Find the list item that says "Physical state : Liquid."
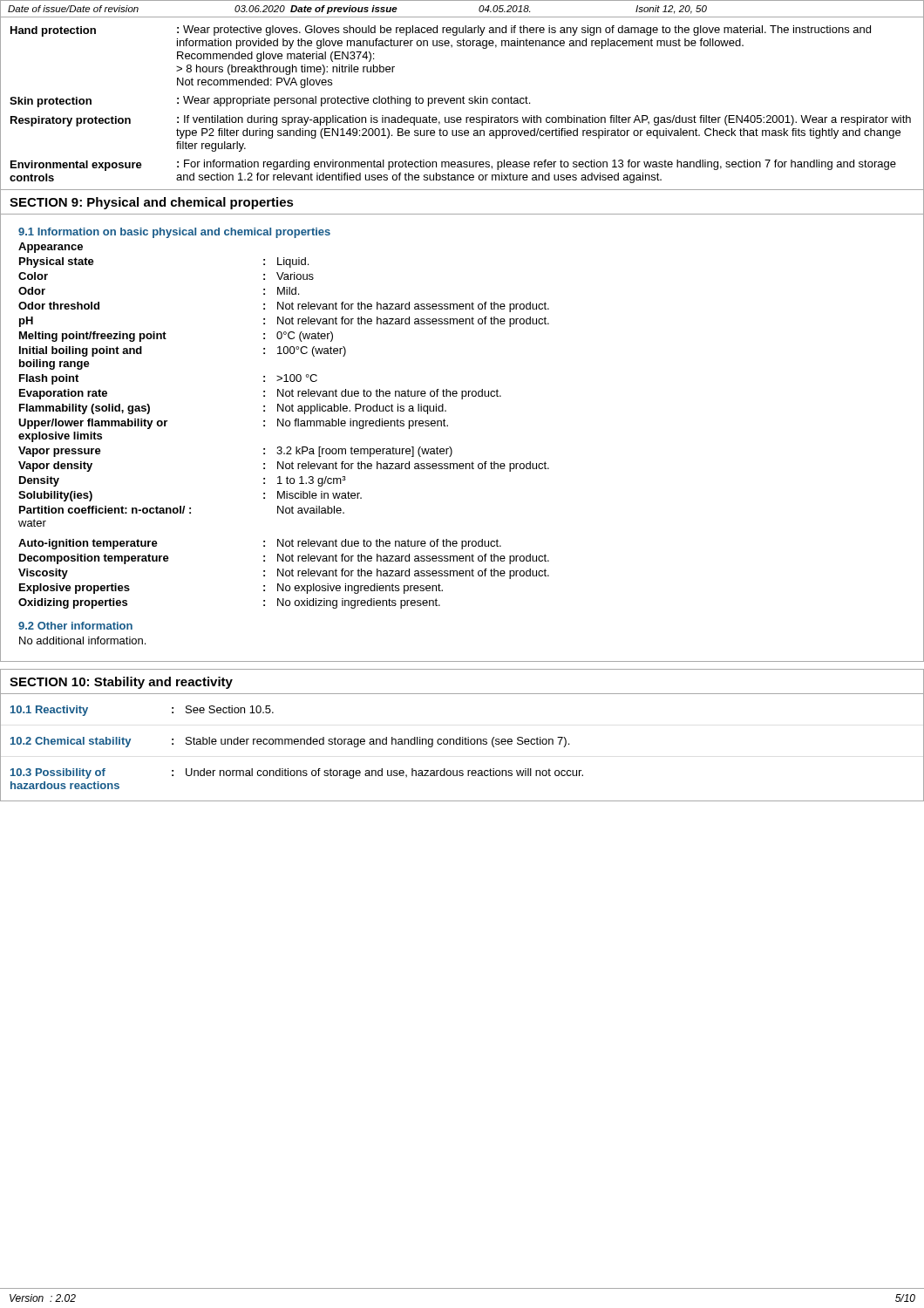Screen dimensions: 1308x924 [x=56, y=262]
